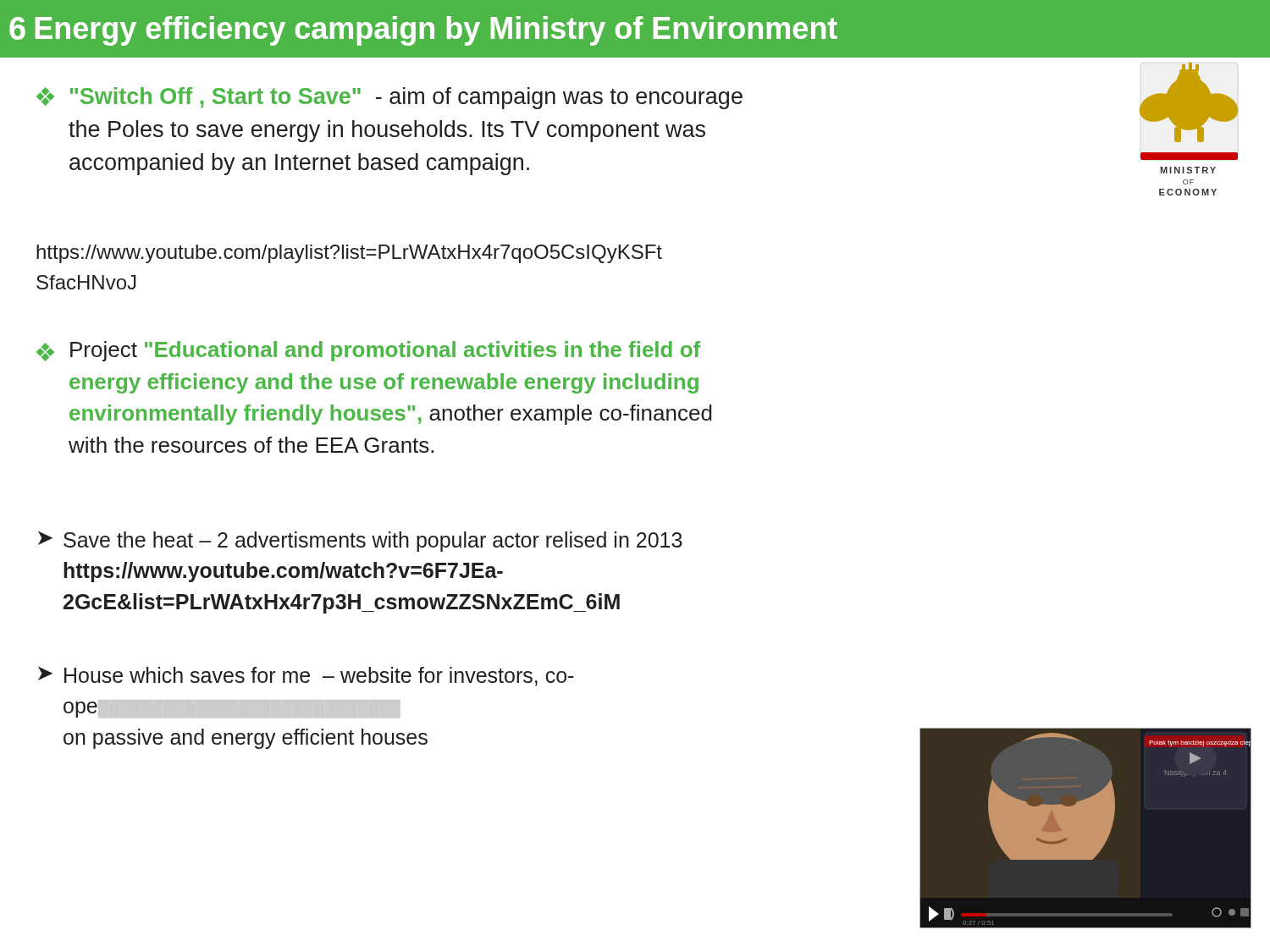Viewport: 1270px width, 952px height.
Task: Find the list item that says "❖ Project "Educational and promotional"
Action: 373,398
